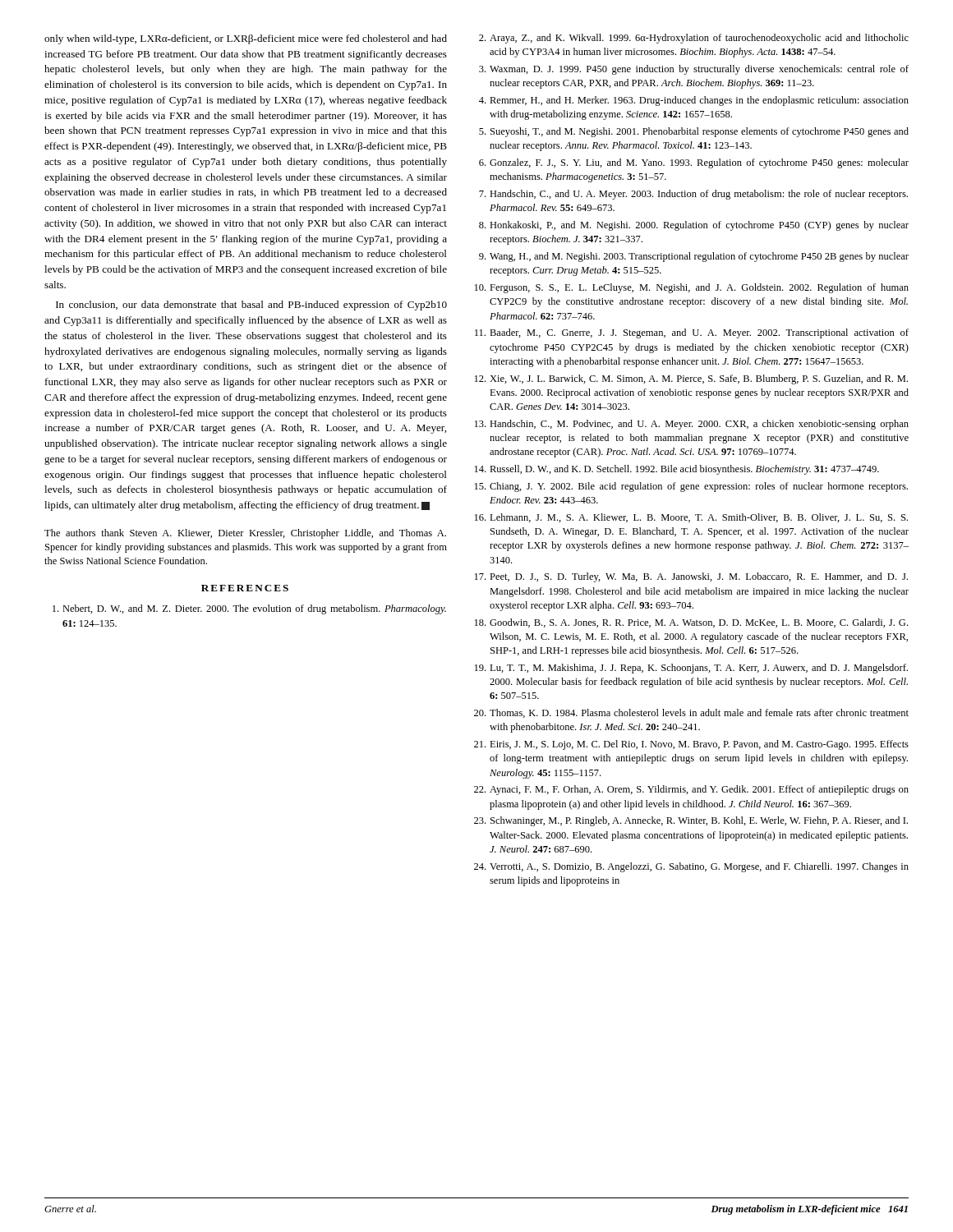Image resolution: width=953 pixels, height=1232 pixels.
Task: Click on the list item with the text "5. Sueyoshi, T., and"
Action: coord(690,139)
